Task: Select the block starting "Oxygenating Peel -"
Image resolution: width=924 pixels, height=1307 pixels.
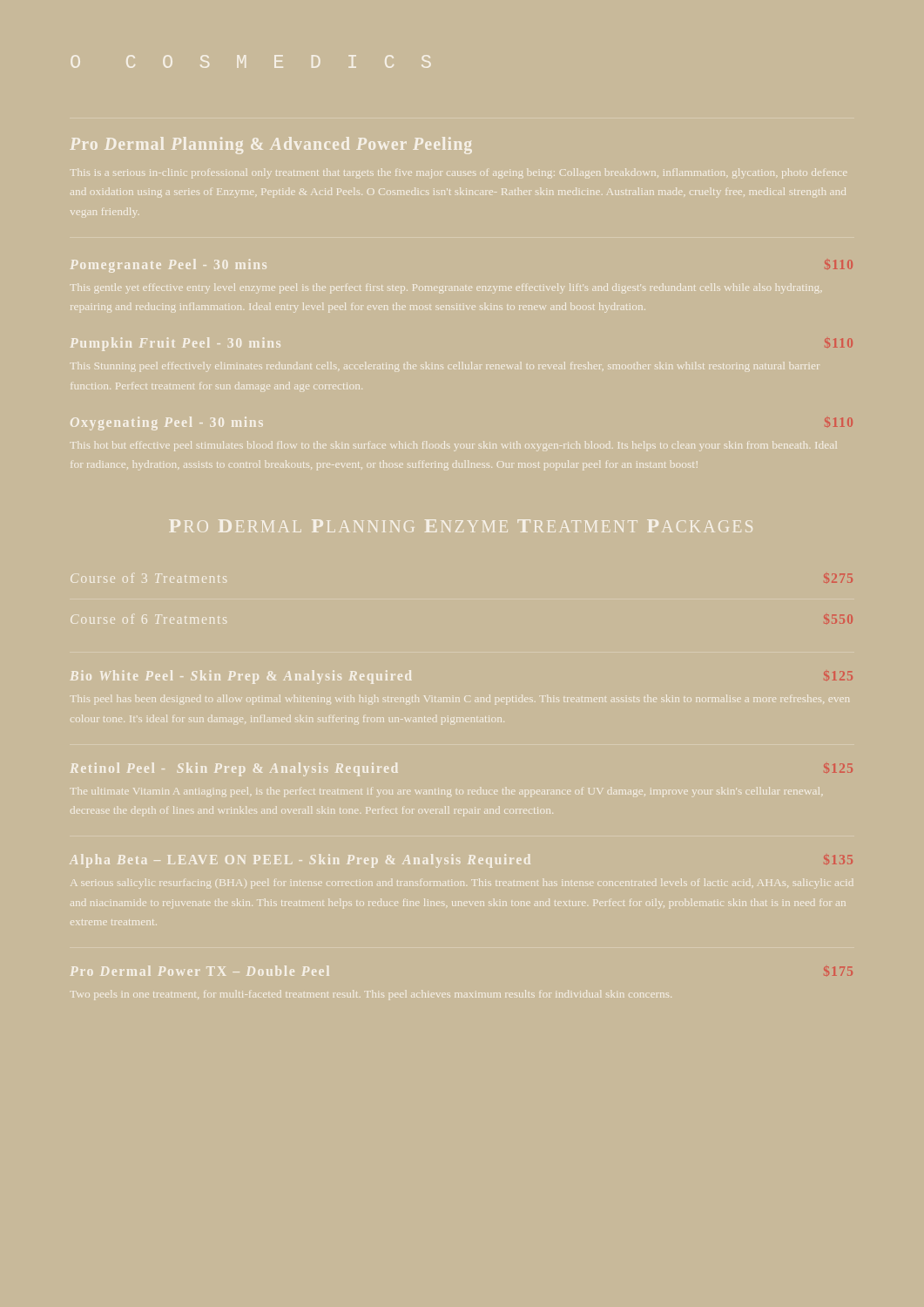Action: click(x=169, y=423)
